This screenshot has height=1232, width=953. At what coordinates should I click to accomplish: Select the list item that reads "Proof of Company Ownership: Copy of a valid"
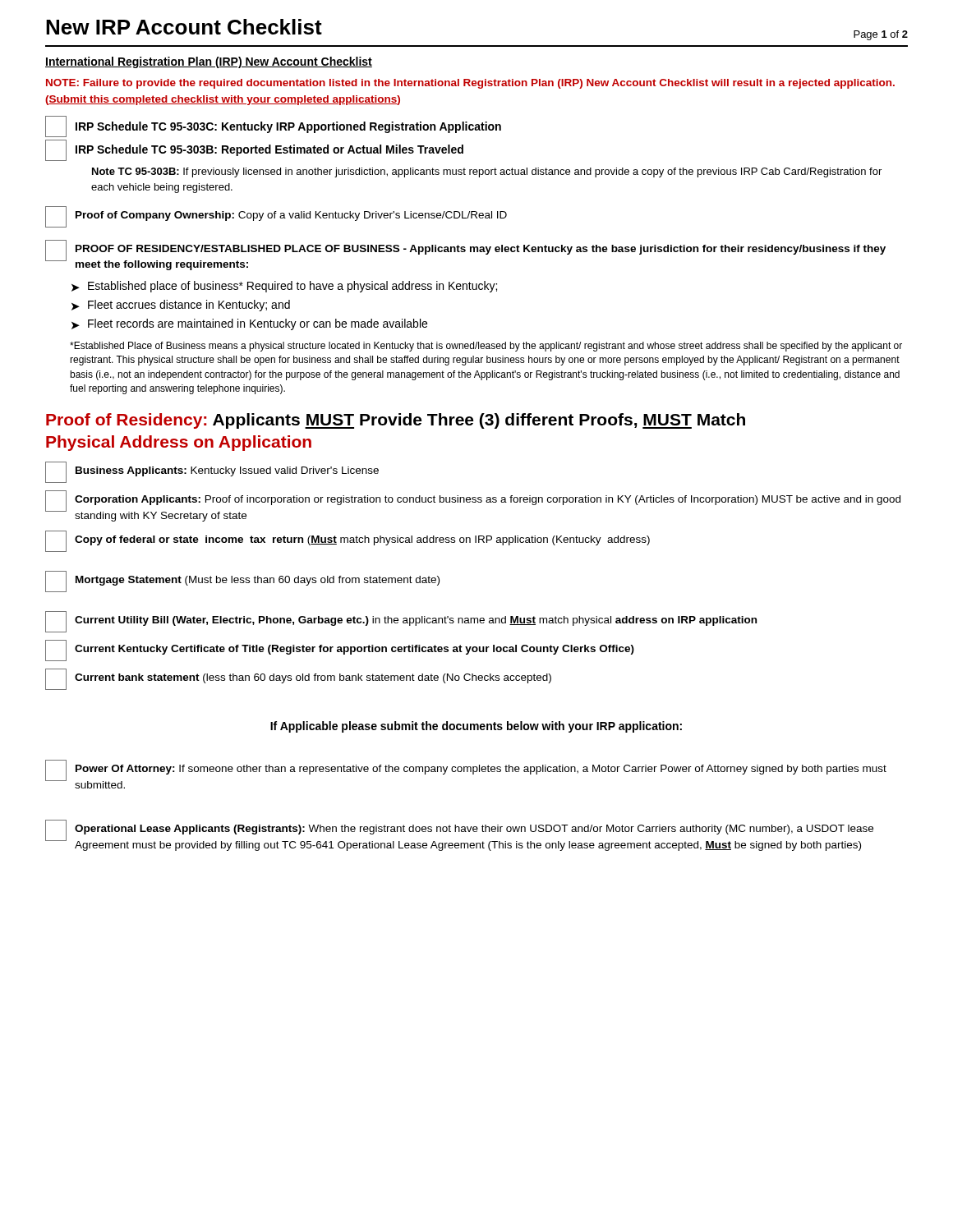[x=276, y=217]
